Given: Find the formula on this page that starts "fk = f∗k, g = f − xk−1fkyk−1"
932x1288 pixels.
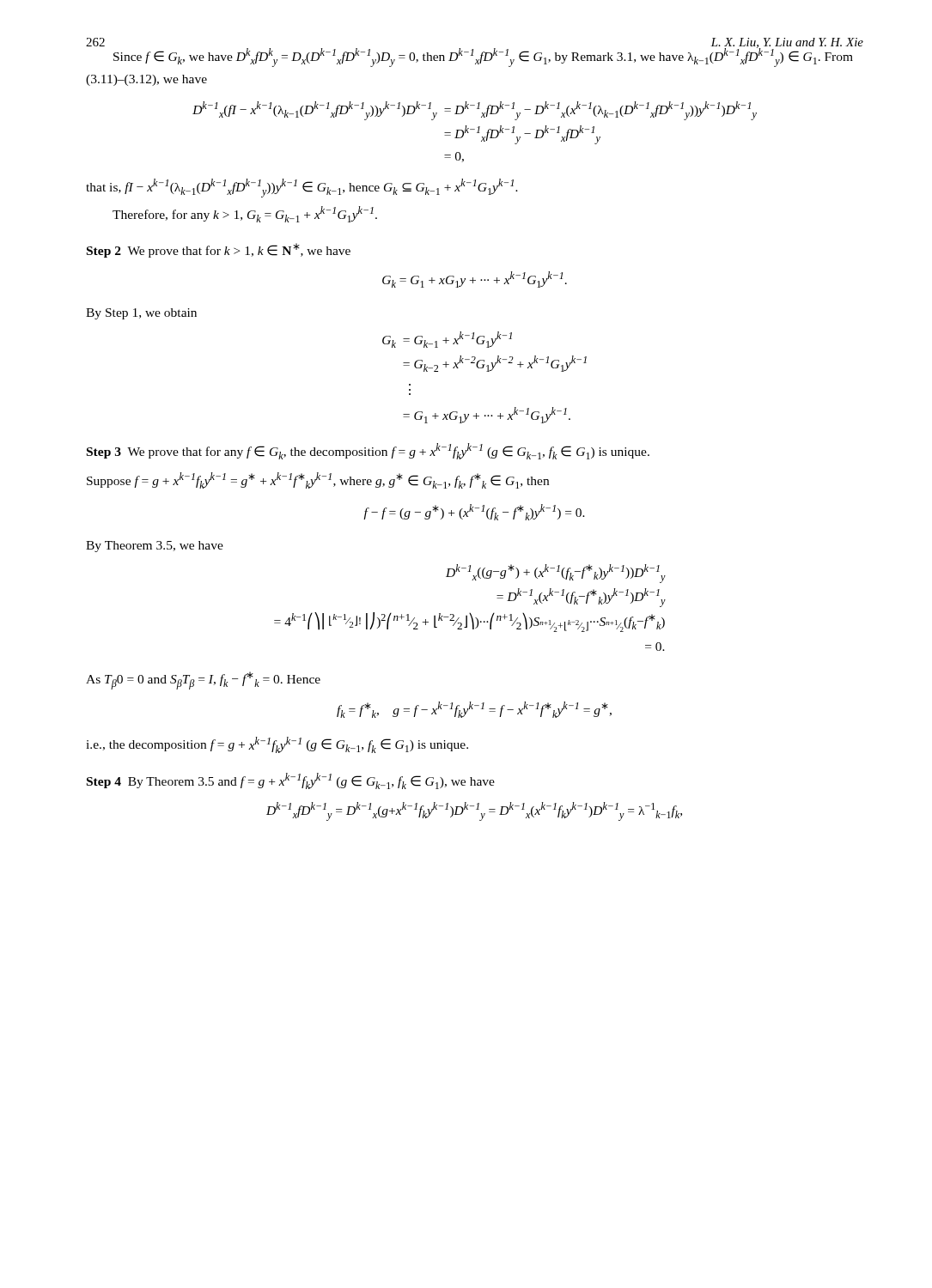Looking at the screenshot, I should coord(475,710).
